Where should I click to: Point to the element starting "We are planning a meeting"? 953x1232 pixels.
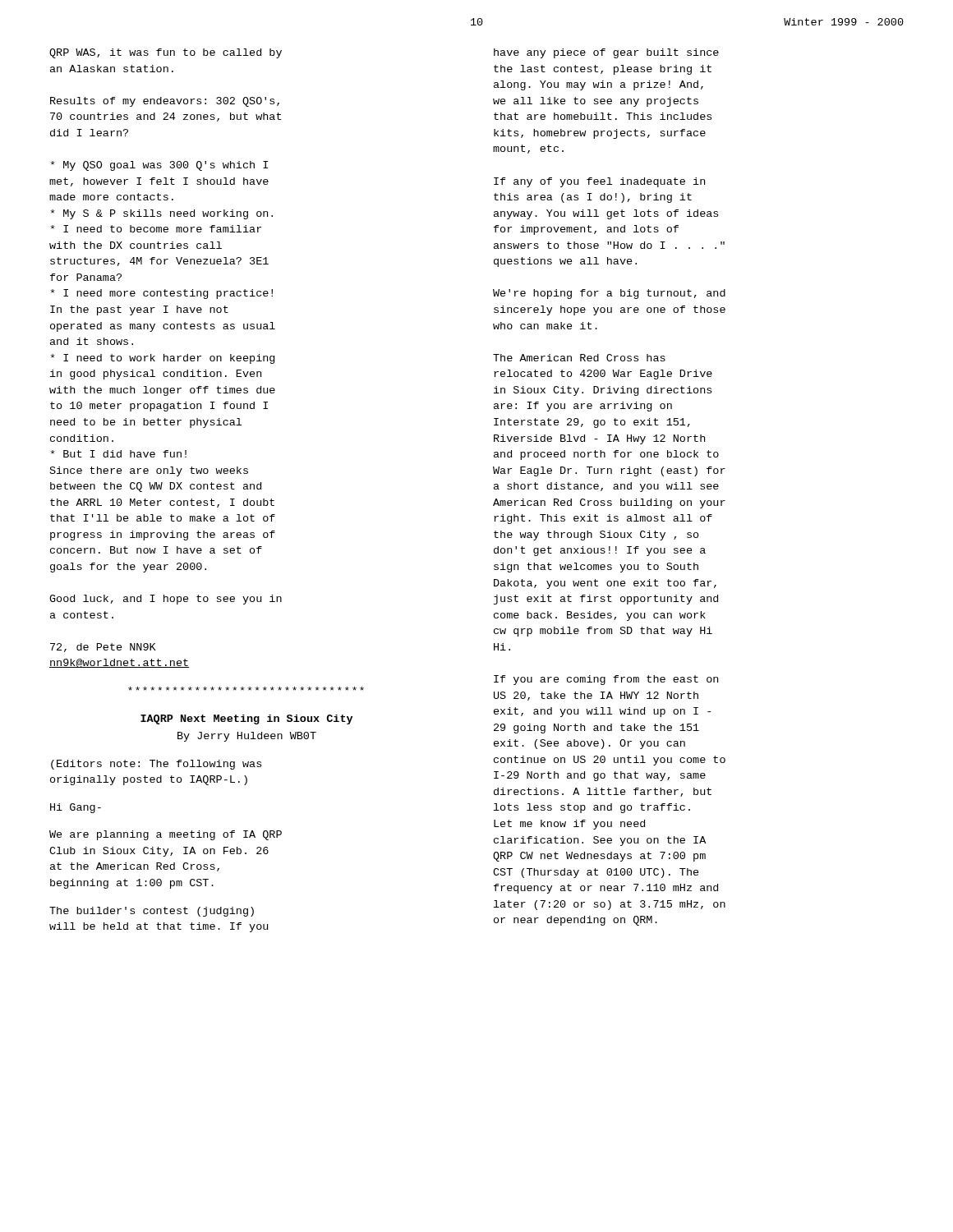click(x=166, y=859)
